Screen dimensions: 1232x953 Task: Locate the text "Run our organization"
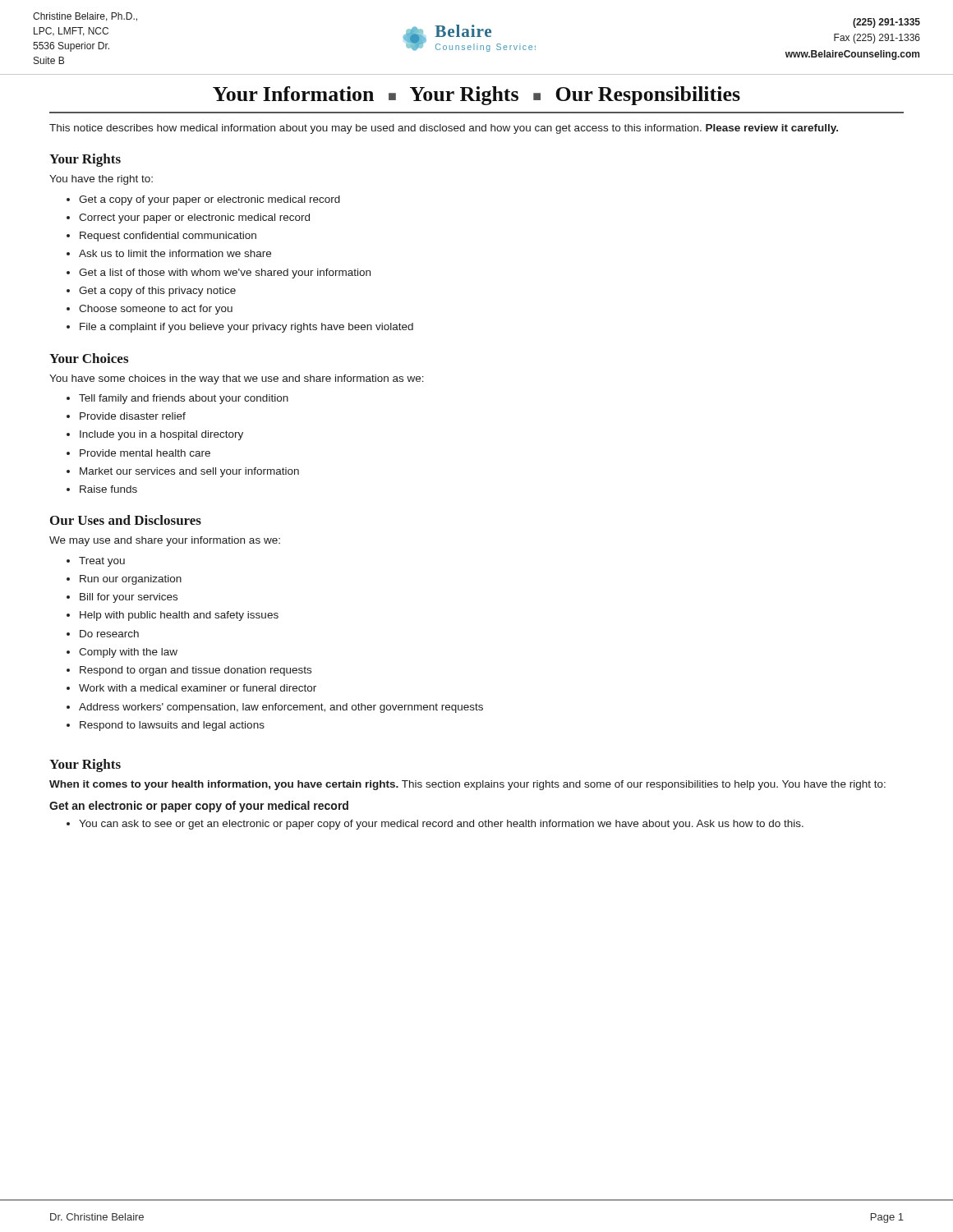130,578
